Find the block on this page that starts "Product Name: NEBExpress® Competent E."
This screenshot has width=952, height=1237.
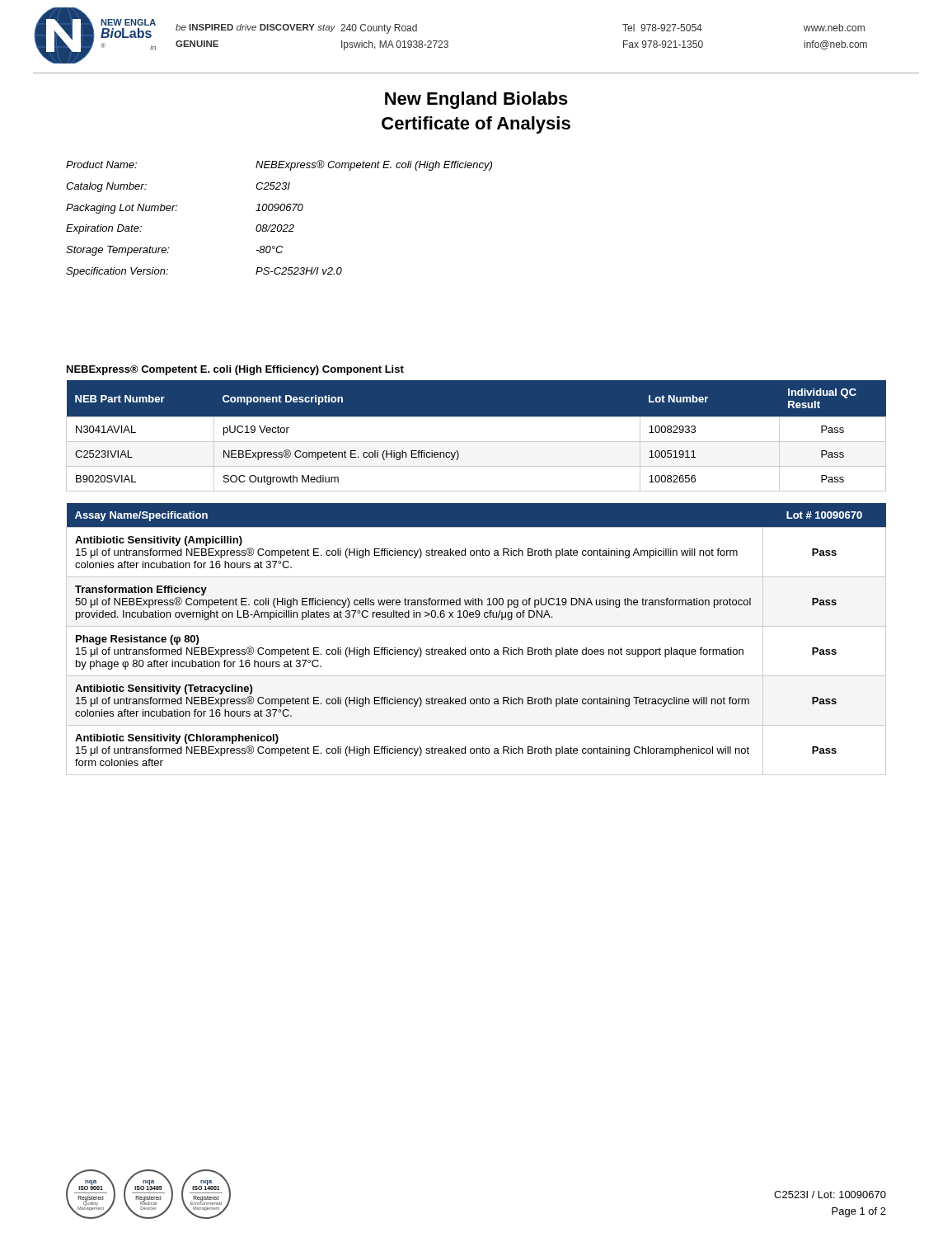pos(279,165)
